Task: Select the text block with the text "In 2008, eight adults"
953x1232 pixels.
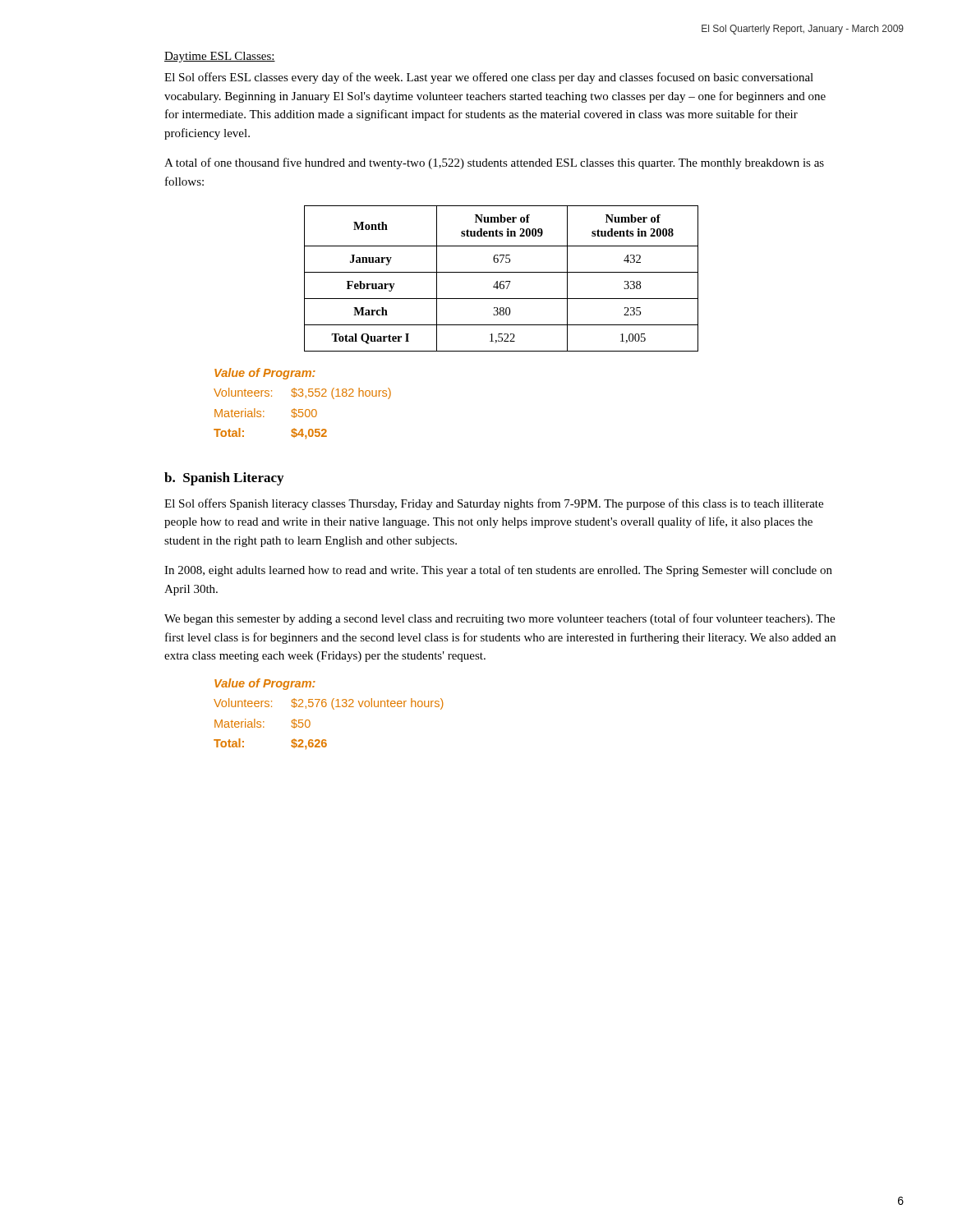Action: coord(498,580)
